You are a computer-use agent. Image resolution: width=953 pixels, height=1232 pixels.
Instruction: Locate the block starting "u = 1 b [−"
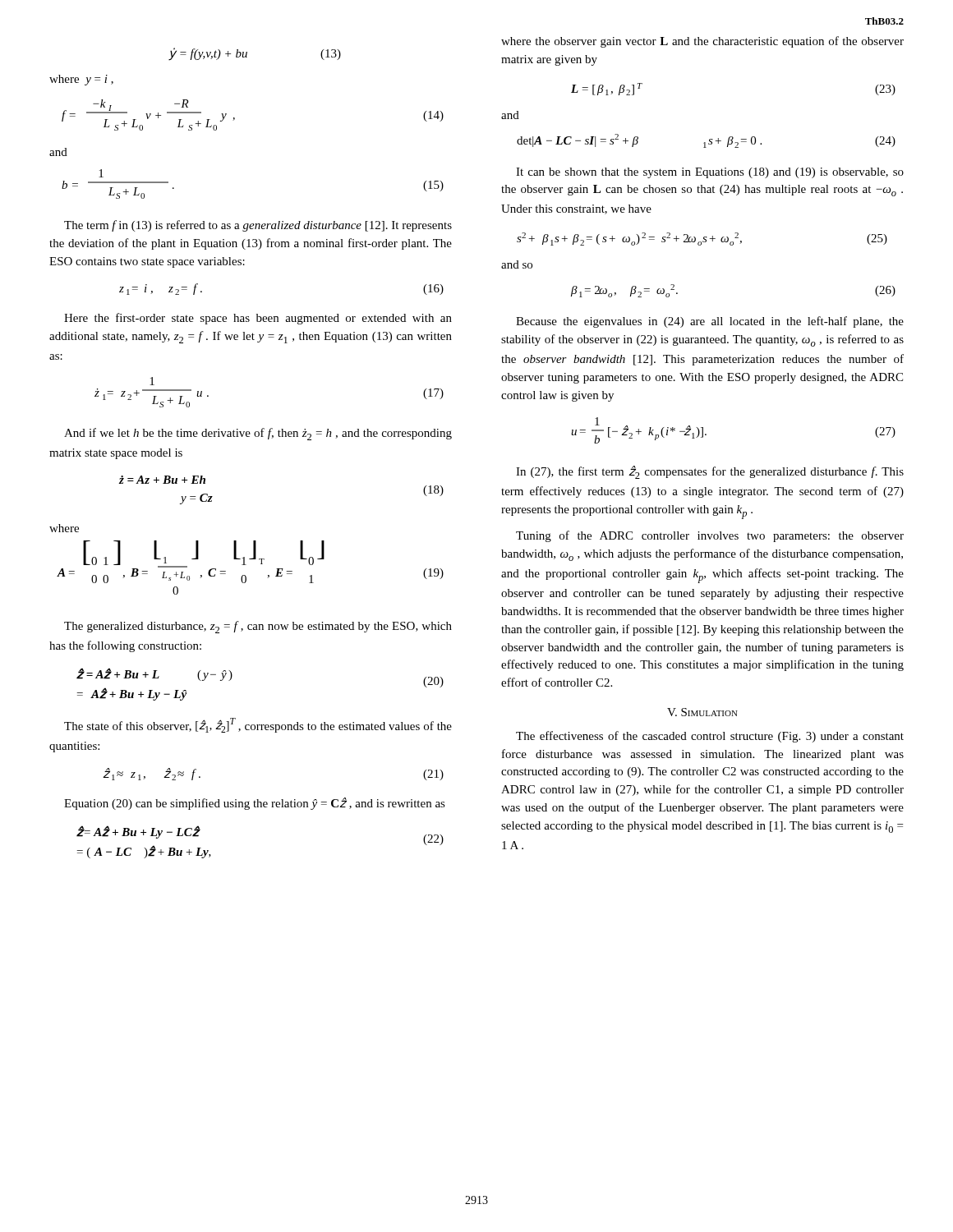[702, 431]
